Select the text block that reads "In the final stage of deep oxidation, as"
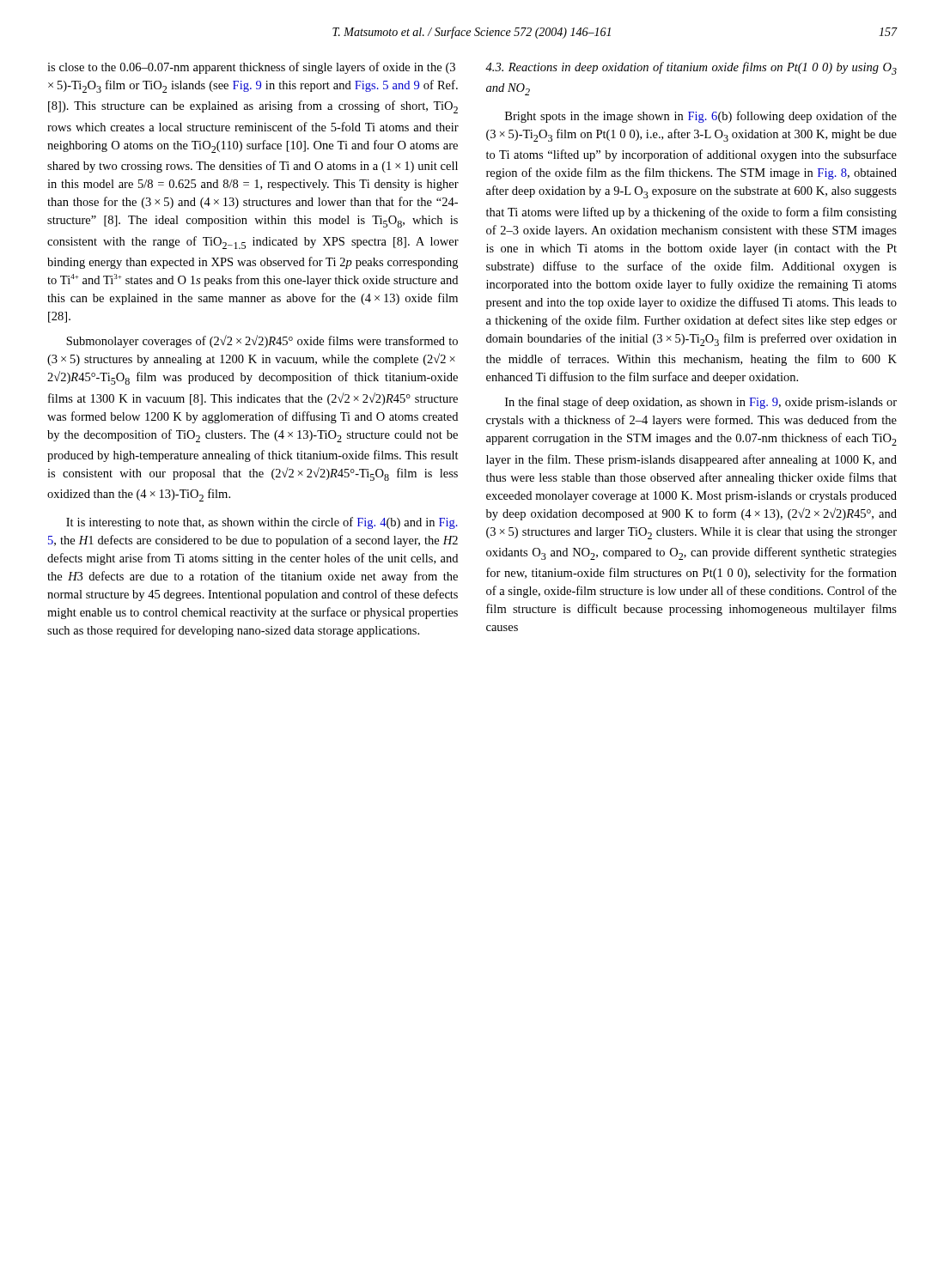This screenshot has height=1288, width=944. tap(691, 515)
